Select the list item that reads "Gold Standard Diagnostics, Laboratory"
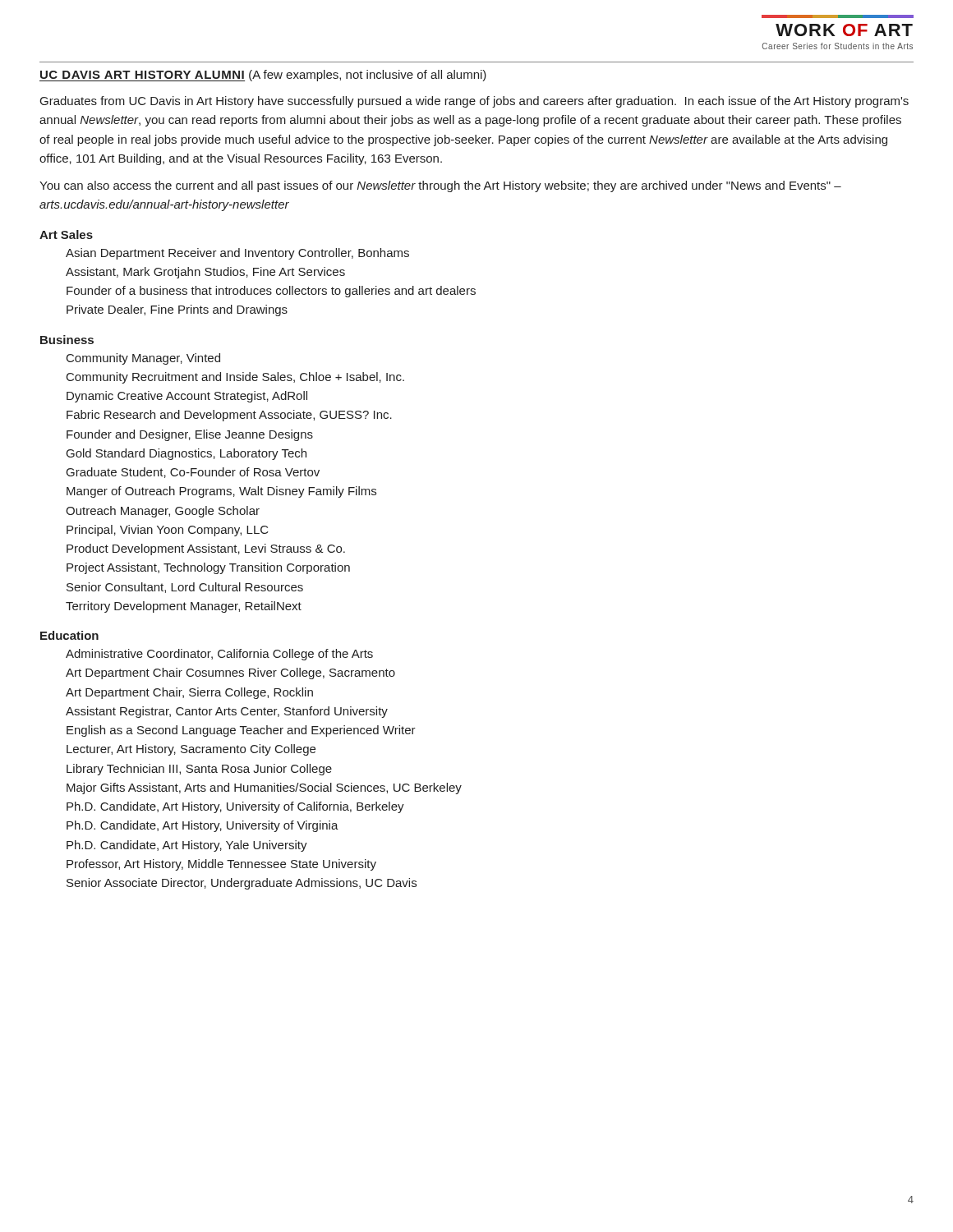The image size is (953, 1232). point(187,453)
